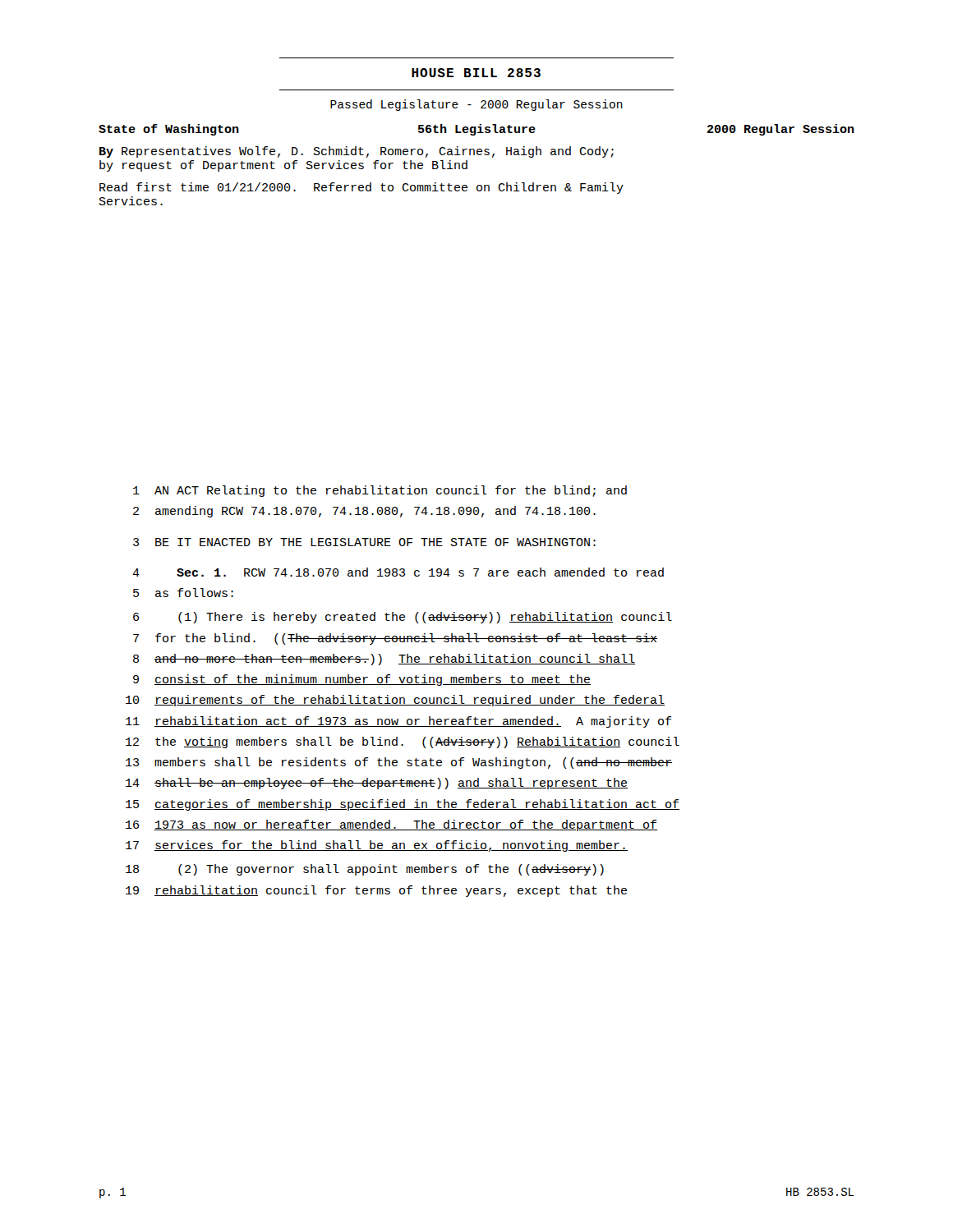This screenshot has height=1232, width=953.
Task: Select the list item that reads "12 the voting members shall"
Action: (476, 743)
